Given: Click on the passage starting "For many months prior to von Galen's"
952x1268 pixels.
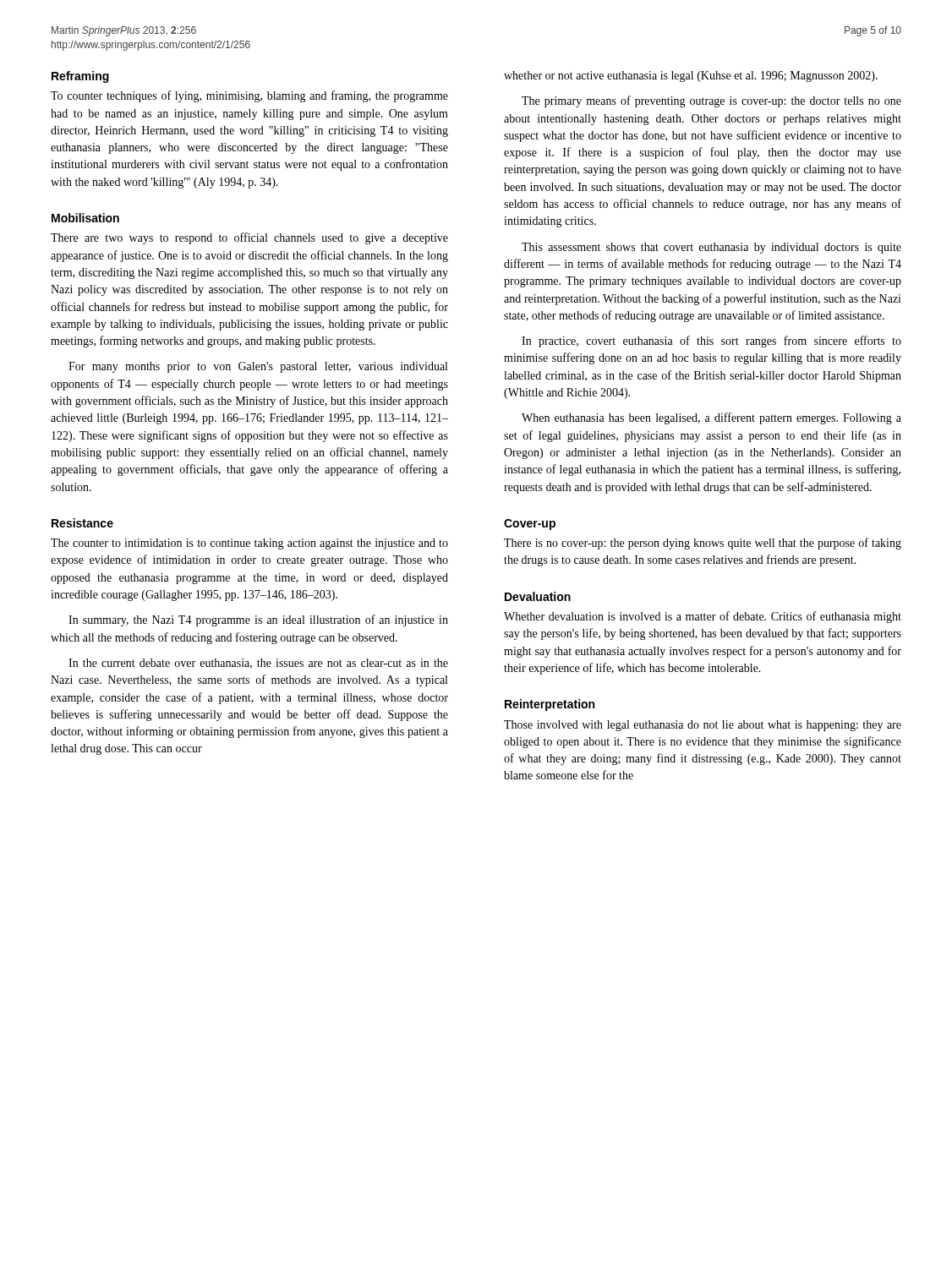Looking at the screenshot, I should [x=249, y=427].
